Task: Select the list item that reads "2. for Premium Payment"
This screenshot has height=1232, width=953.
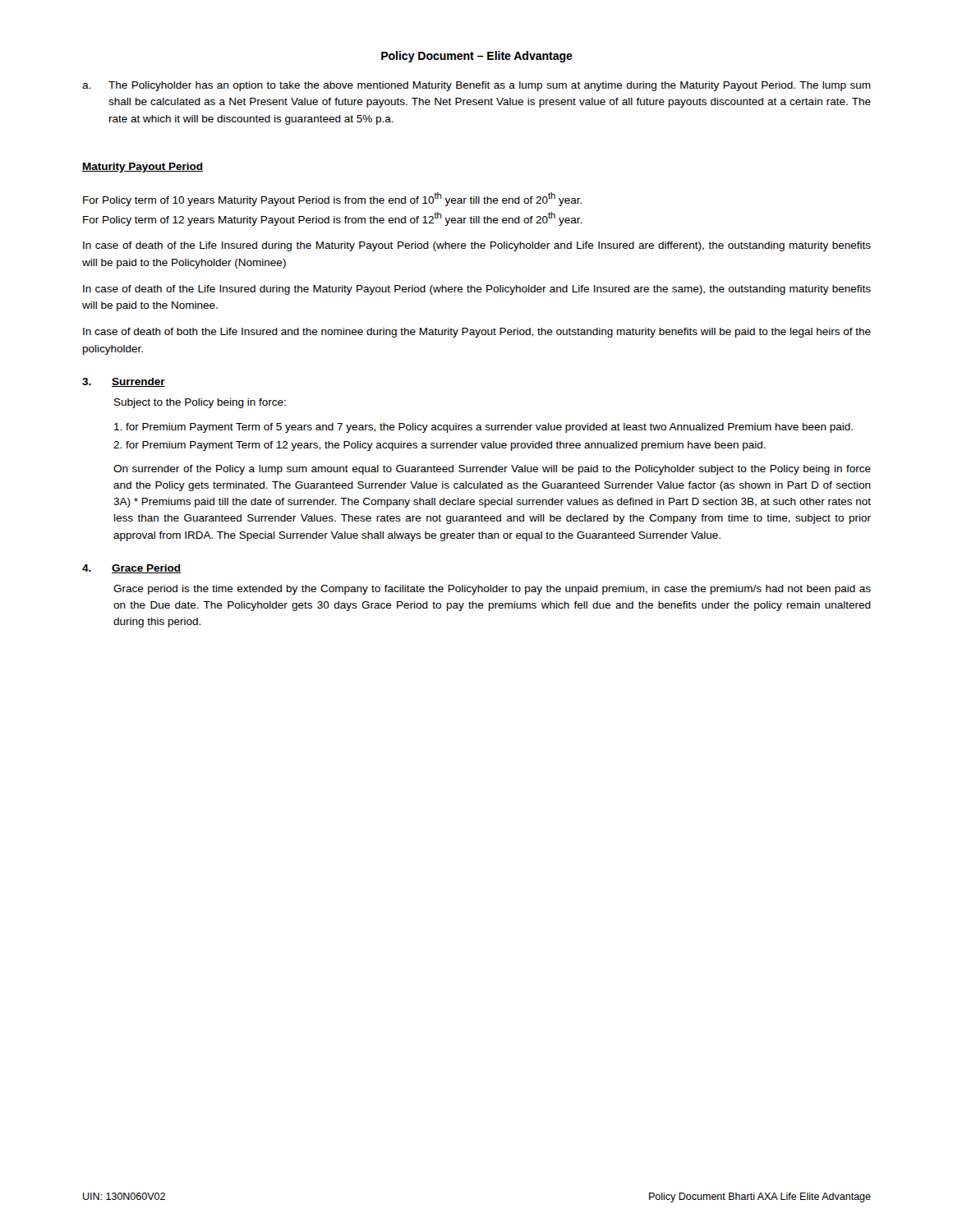Action: [440, 445]
